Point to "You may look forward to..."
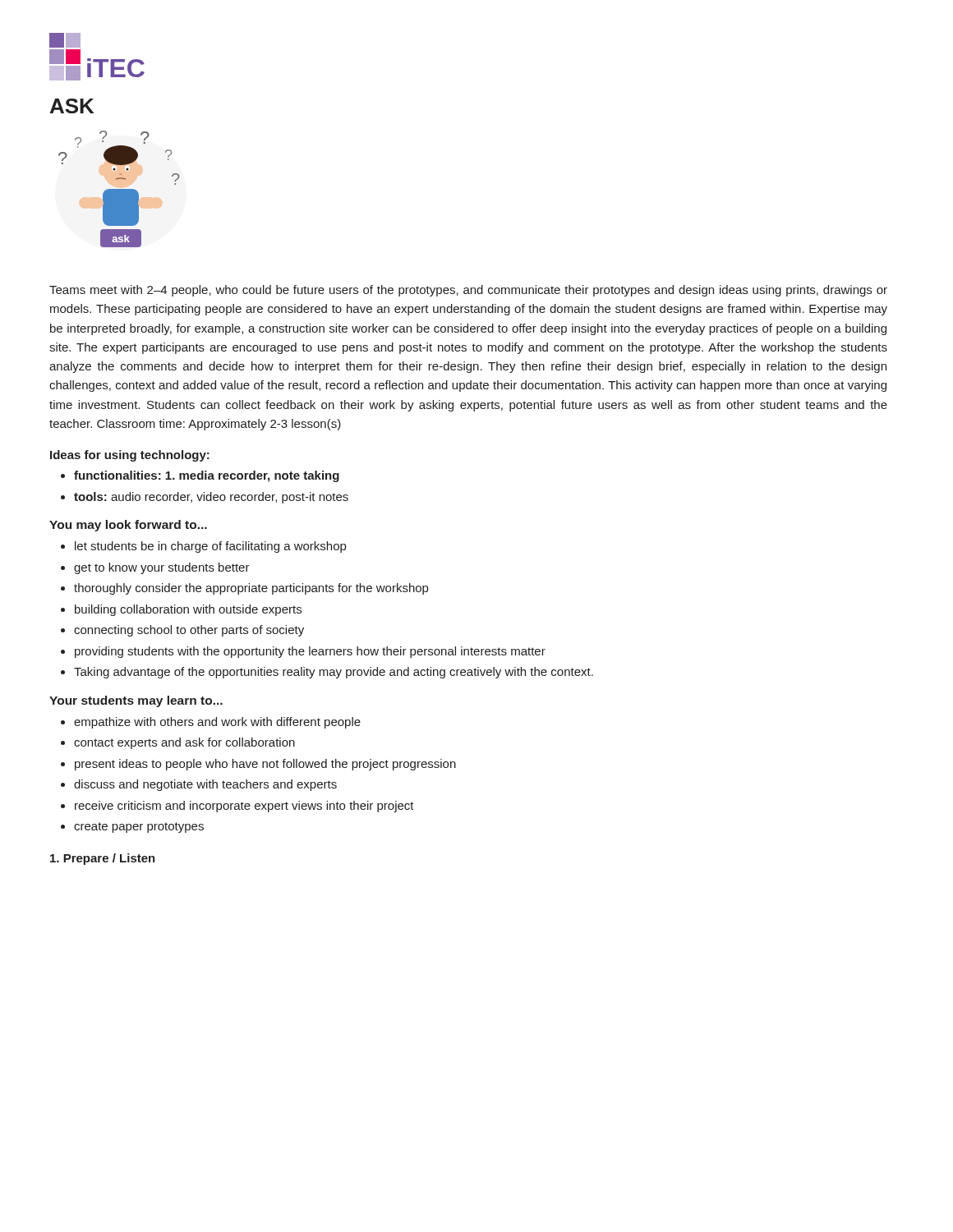Screen dimensions: 1232x953 click(x=128, y=524)
